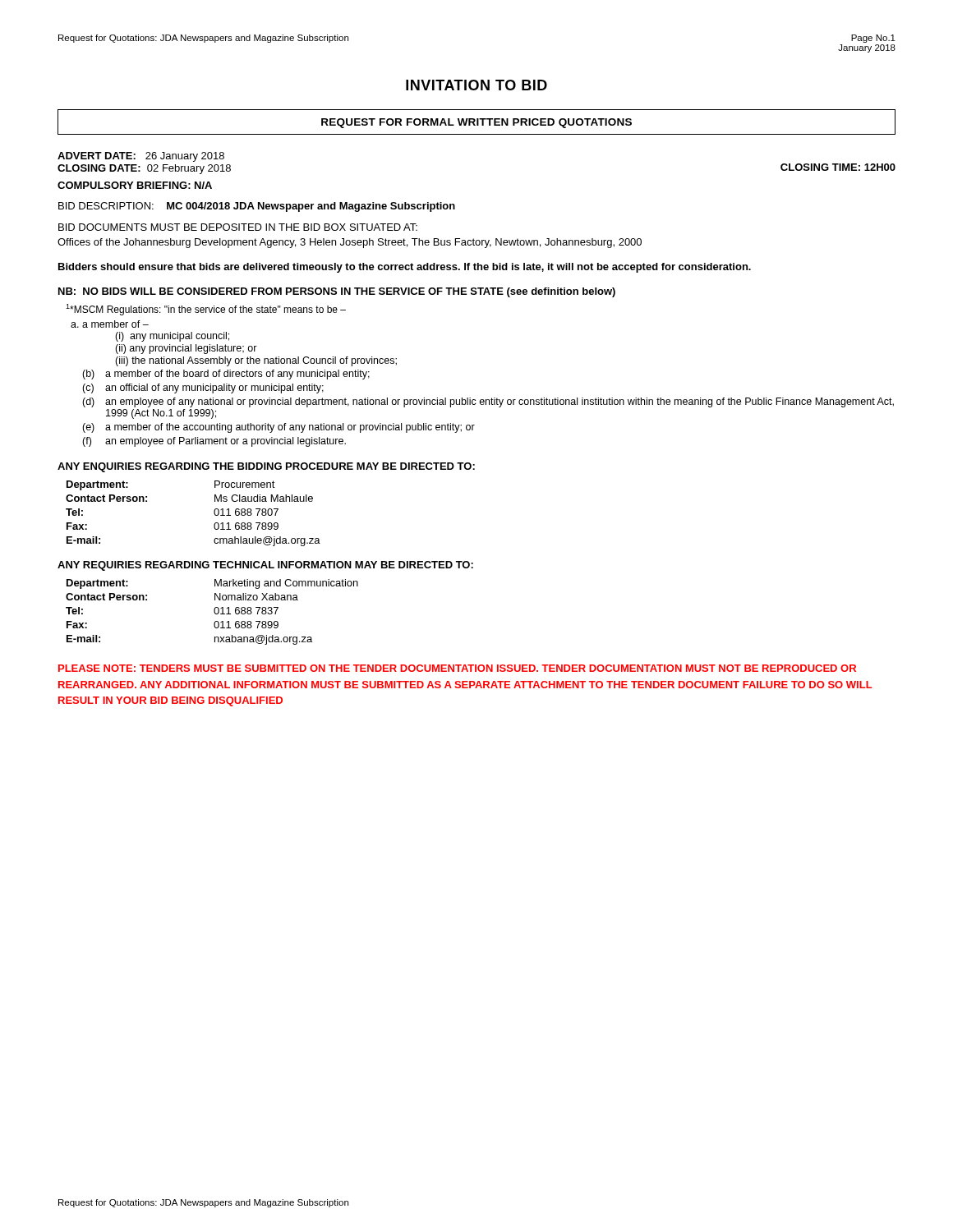Image resolution: width=953 pixels, height=1232 pixels.
Task: Point to the block beginning "(d)an employee of any national or provincial department,"
Action: coord(476,408)
